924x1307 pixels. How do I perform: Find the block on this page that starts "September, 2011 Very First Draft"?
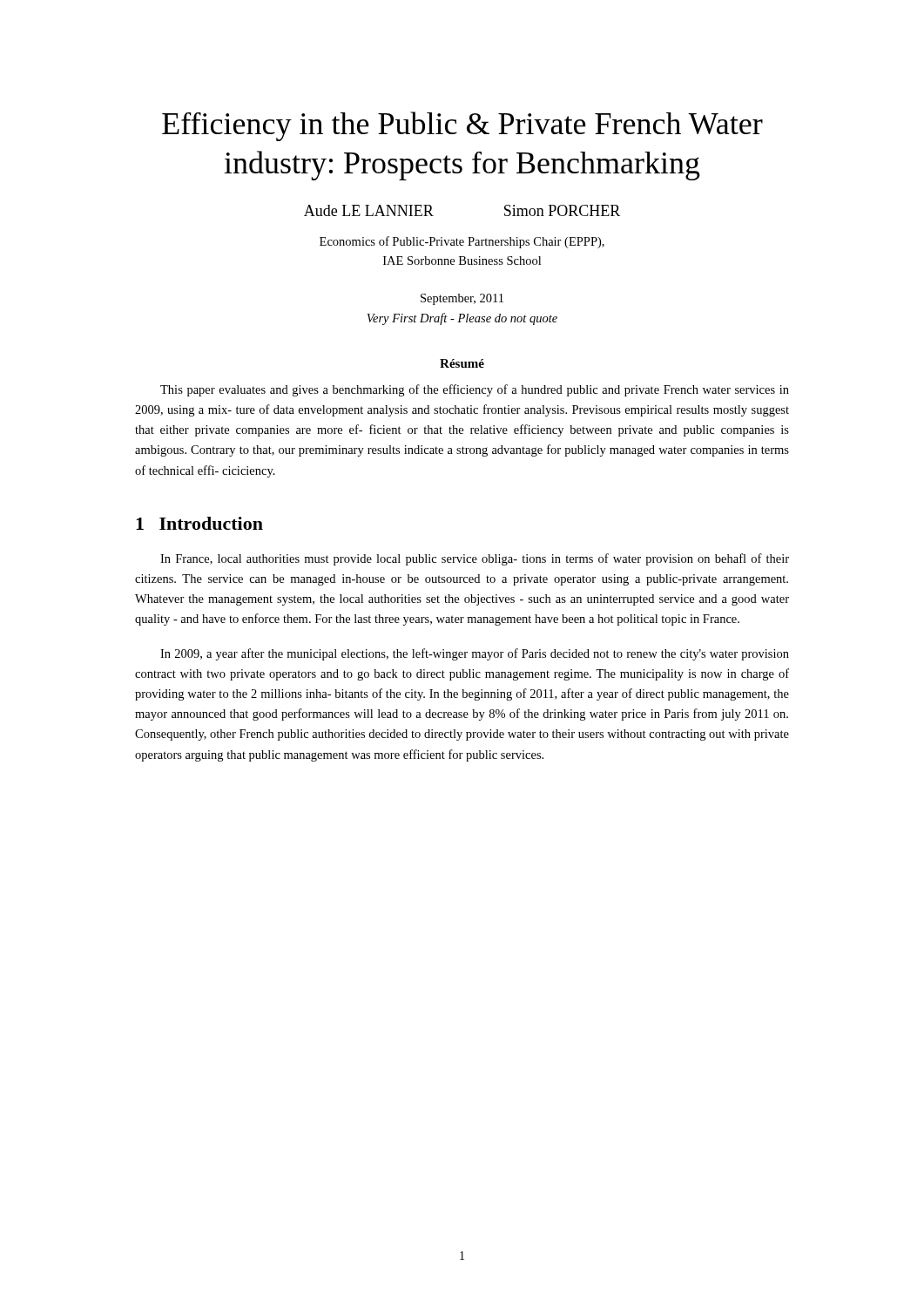(462, 308)
